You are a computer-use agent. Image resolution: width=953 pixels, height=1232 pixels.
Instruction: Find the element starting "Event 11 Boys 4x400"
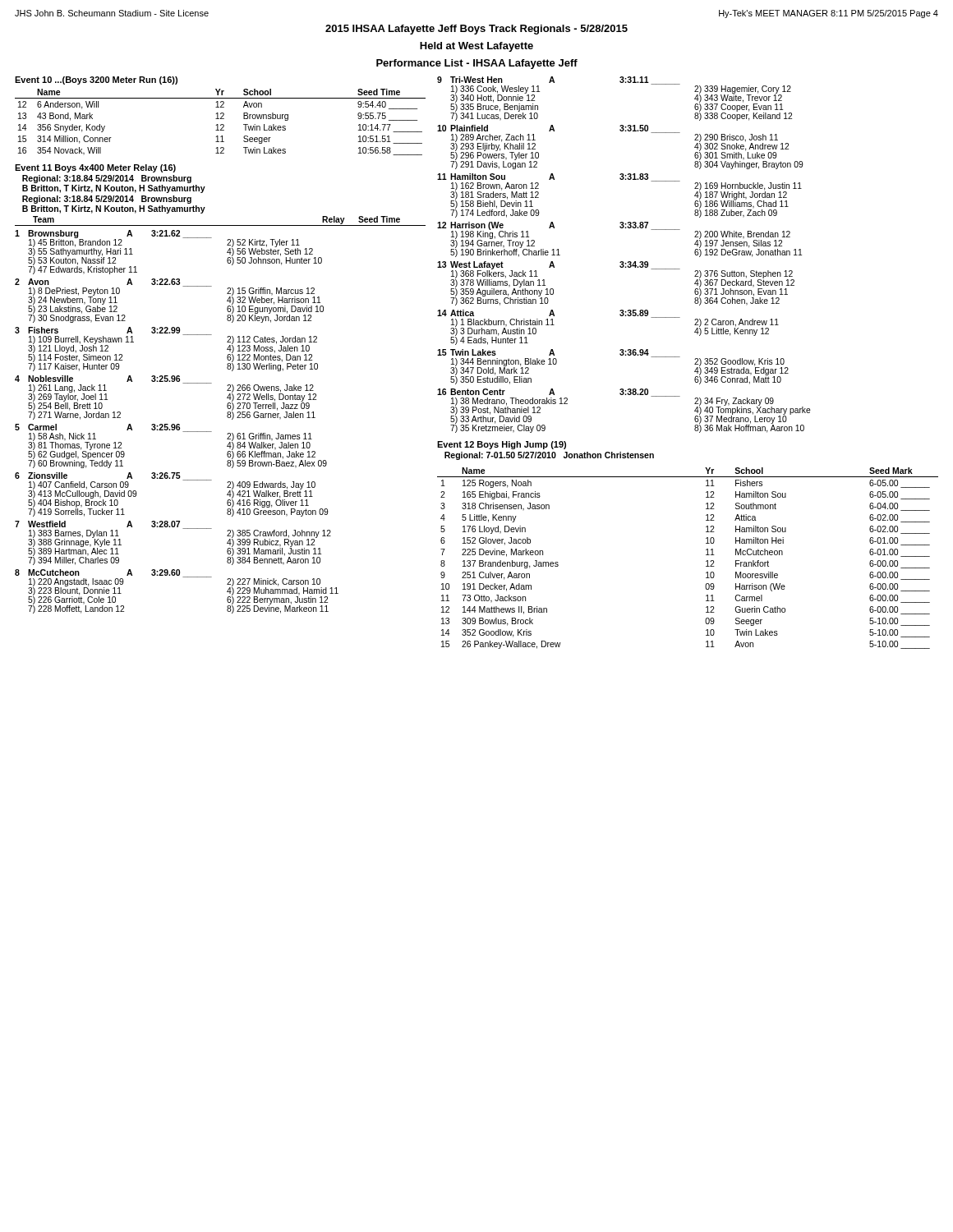(x=95, y=168)
